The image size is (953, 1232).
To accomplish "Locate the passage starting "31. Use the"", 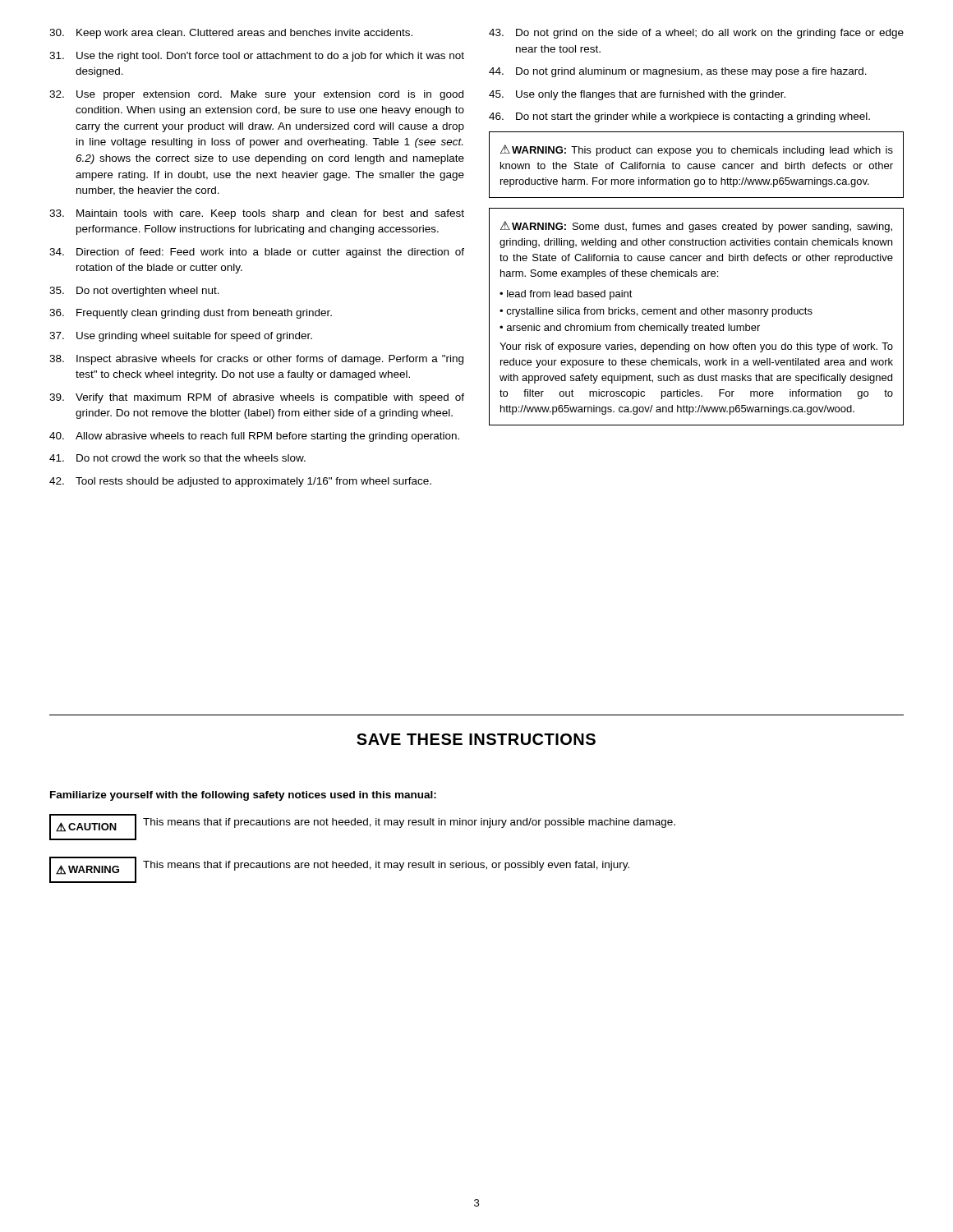I will tap(257, 63).
